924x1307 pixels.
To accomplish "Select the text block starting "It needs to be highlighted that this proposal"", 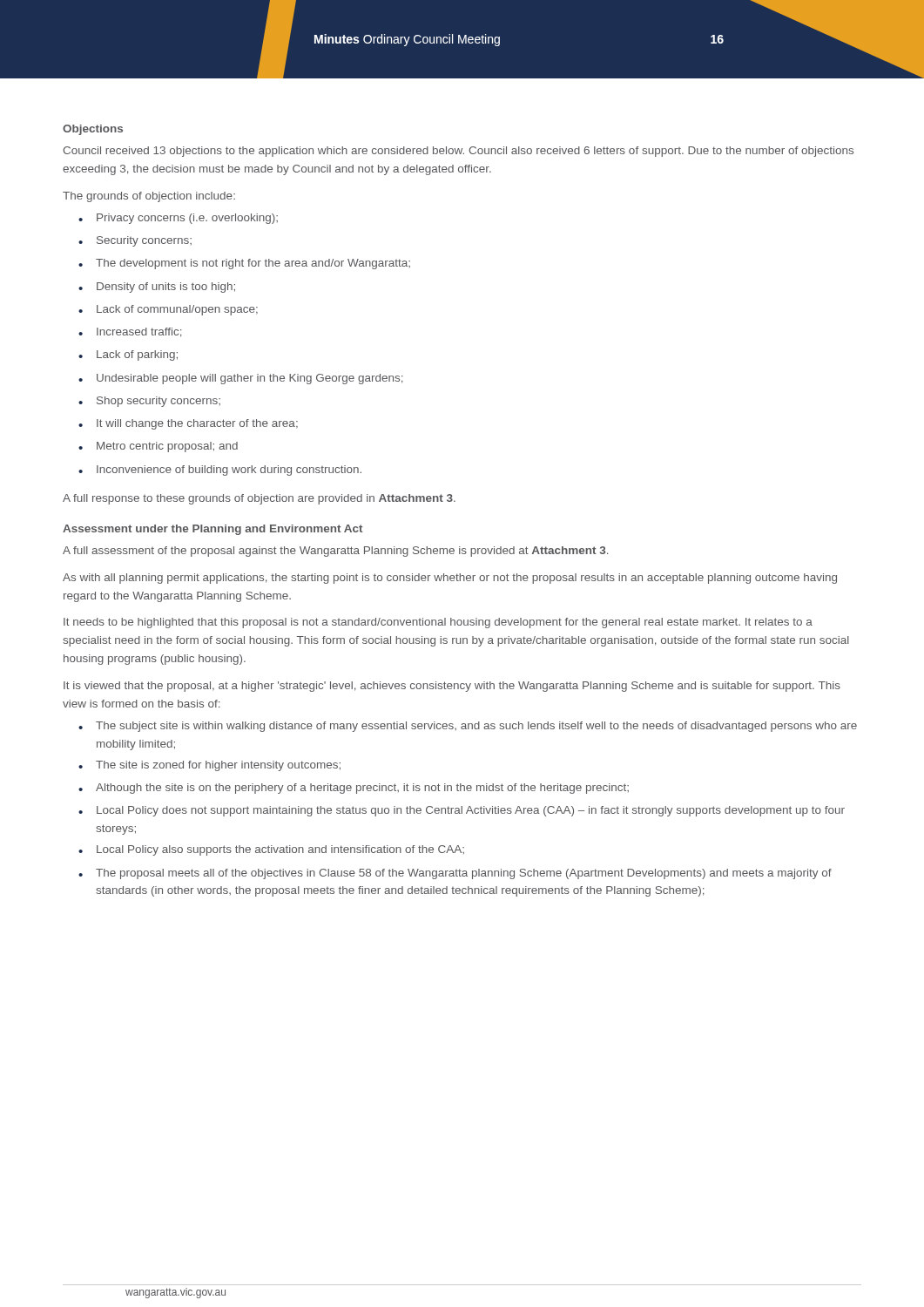I will pyautogui.click(x=456, y=640).
